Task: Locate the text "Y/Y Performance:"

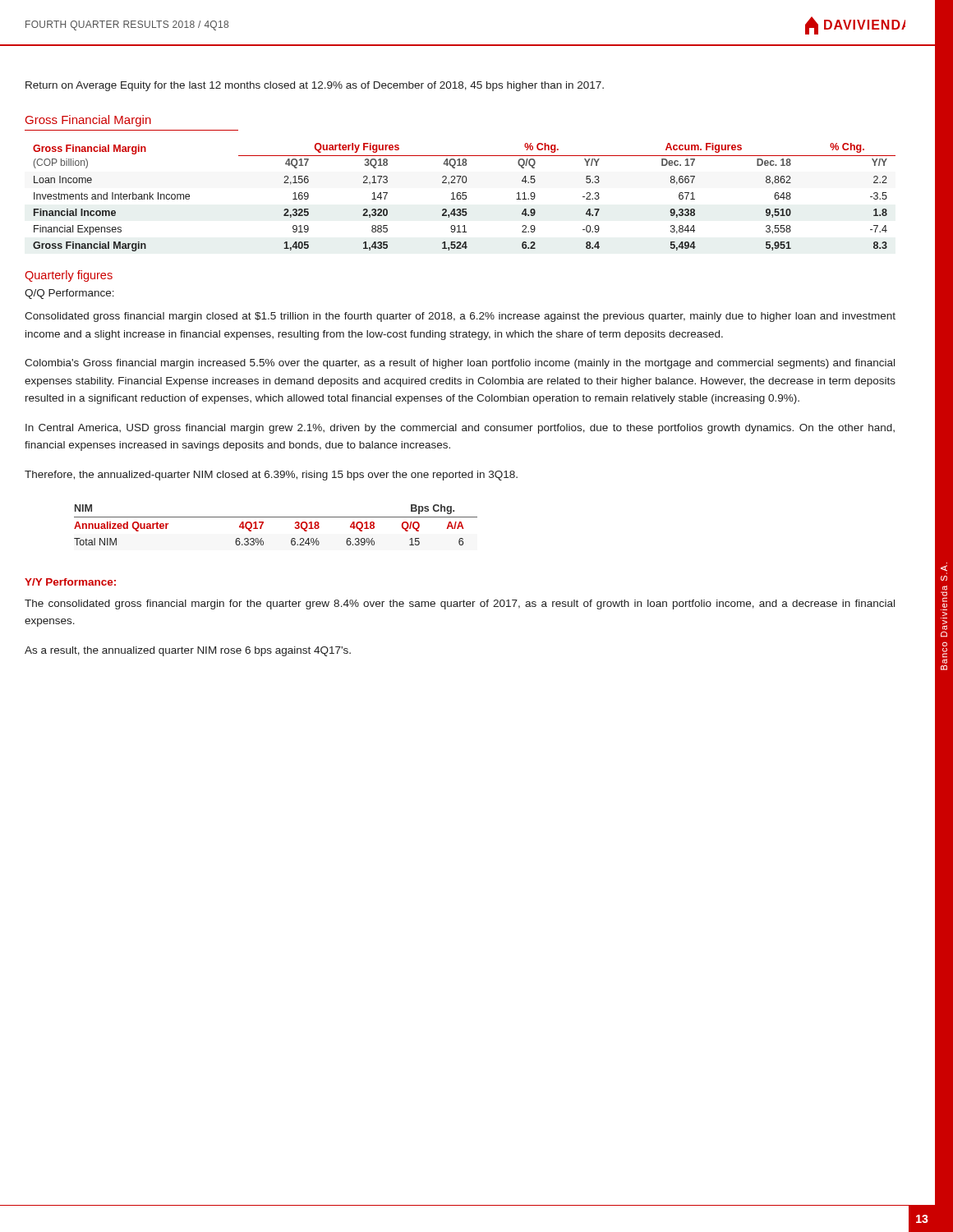Action: pos(71,582)
